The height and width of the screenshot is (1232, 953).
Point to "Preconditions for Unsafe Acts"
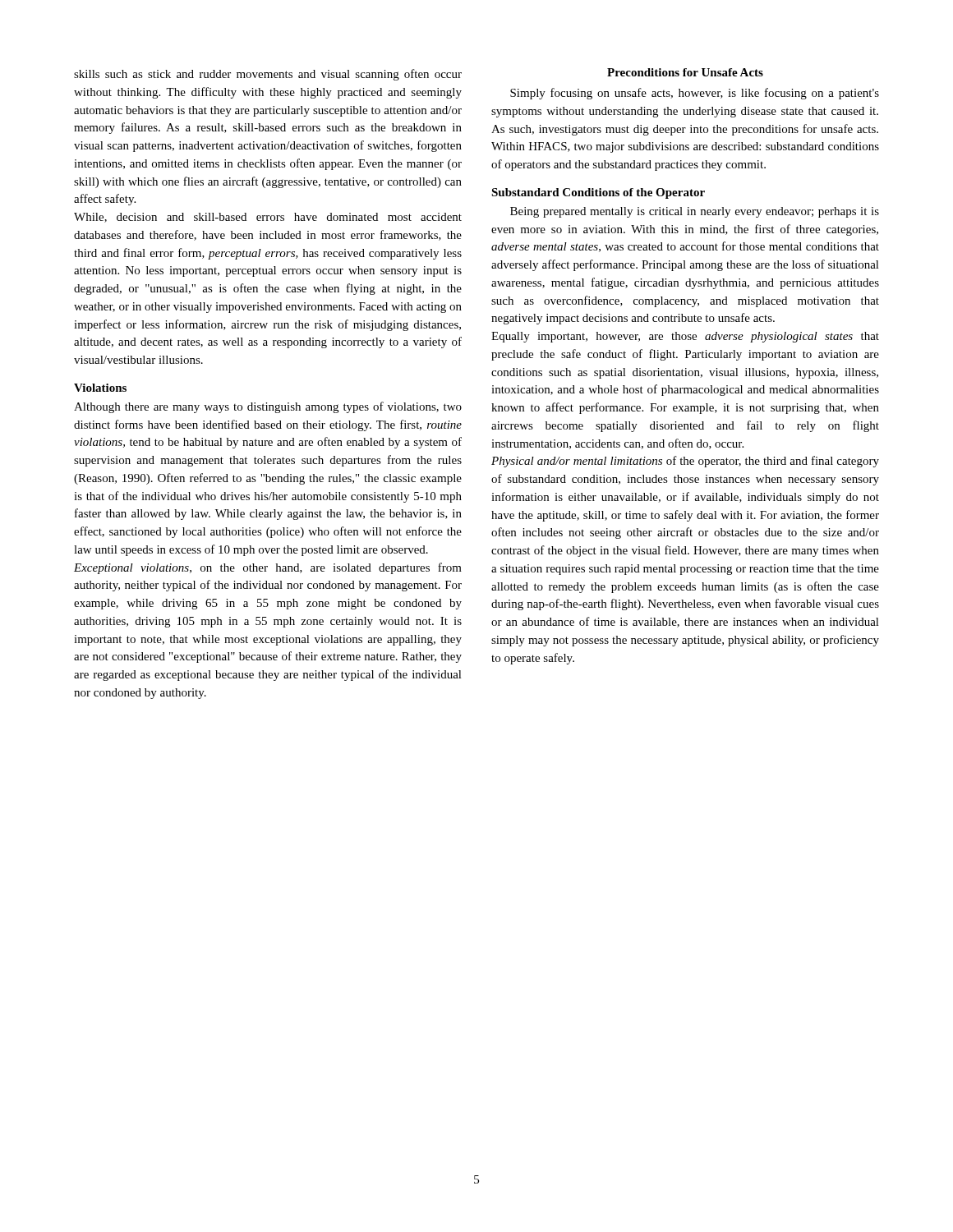[685, 72]
